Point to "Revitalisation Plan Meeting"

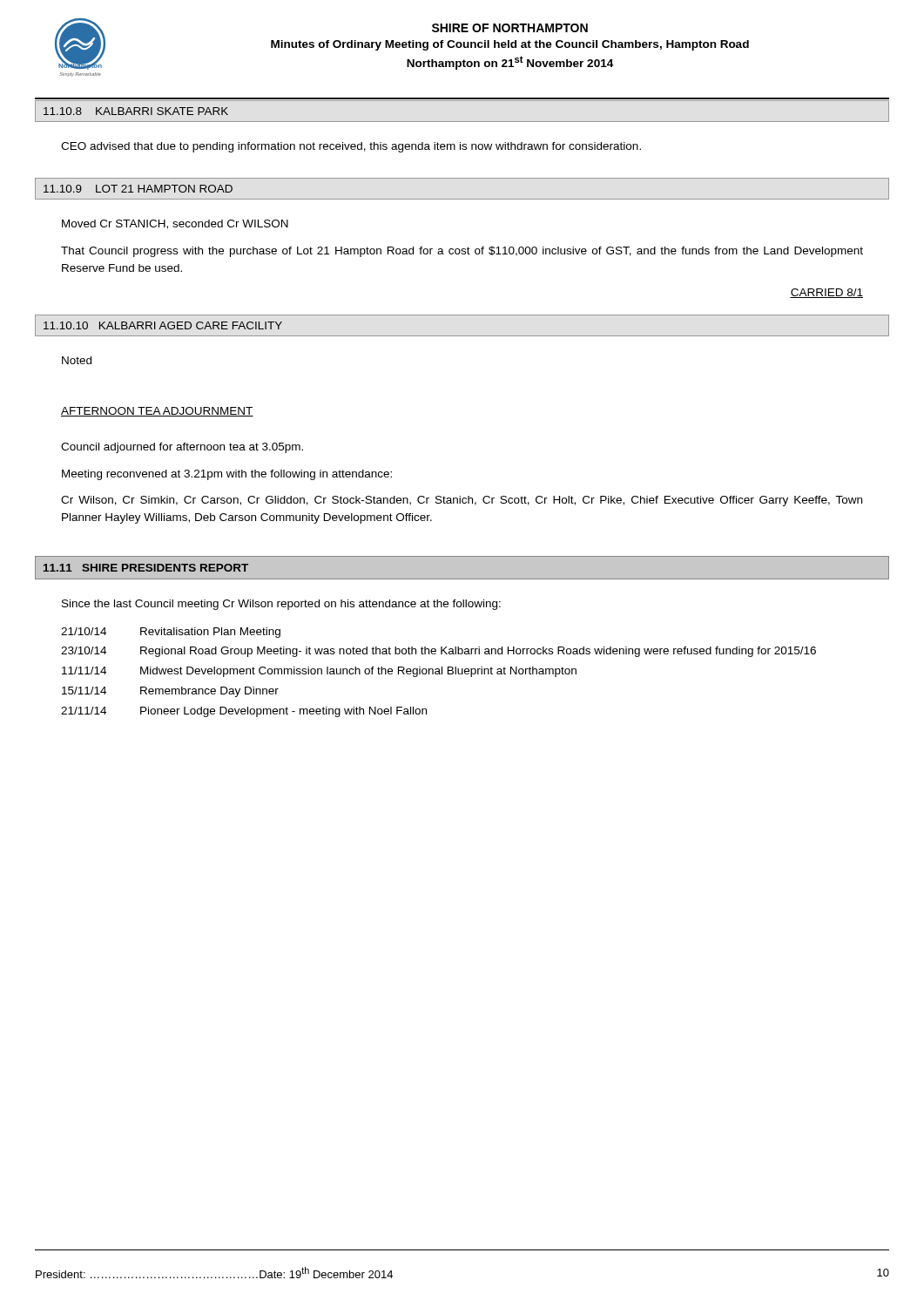tap(210, 631)
